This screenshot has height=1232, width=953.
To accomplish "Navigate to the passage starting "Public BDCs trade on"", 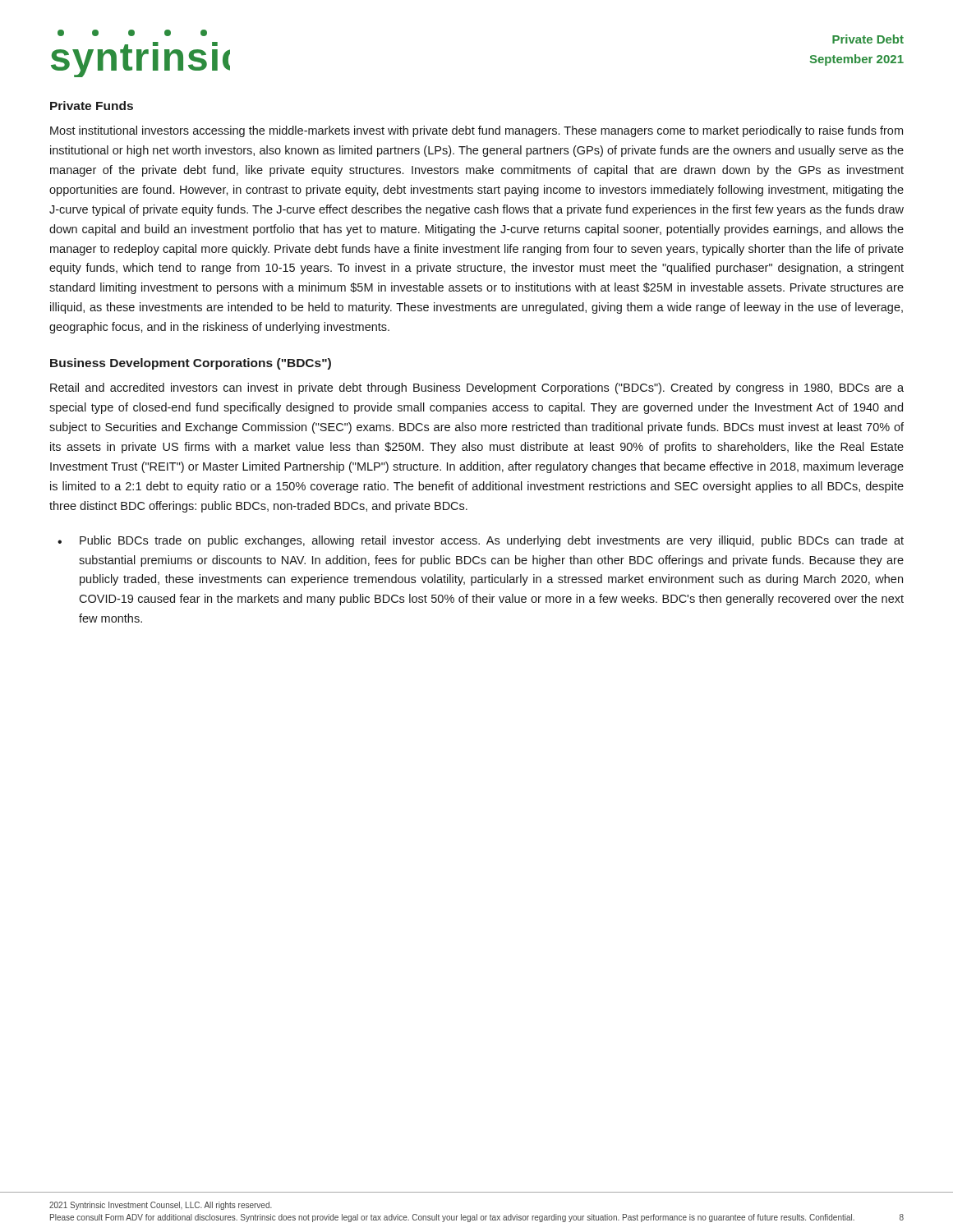I will [491, 579].
